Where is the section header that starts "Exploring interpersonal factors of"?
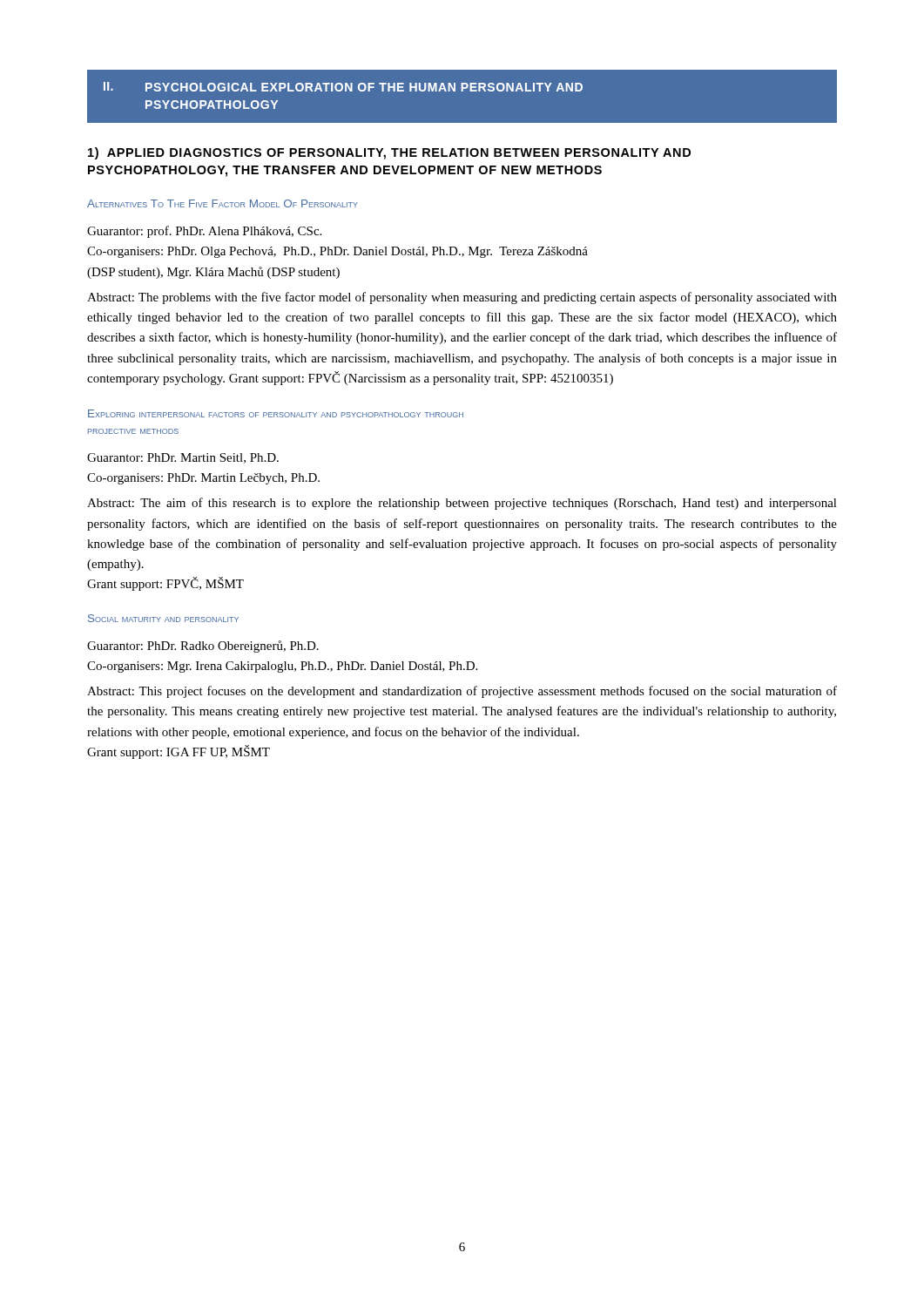This screenshot has width=924, height=1307. coord(462,423)
